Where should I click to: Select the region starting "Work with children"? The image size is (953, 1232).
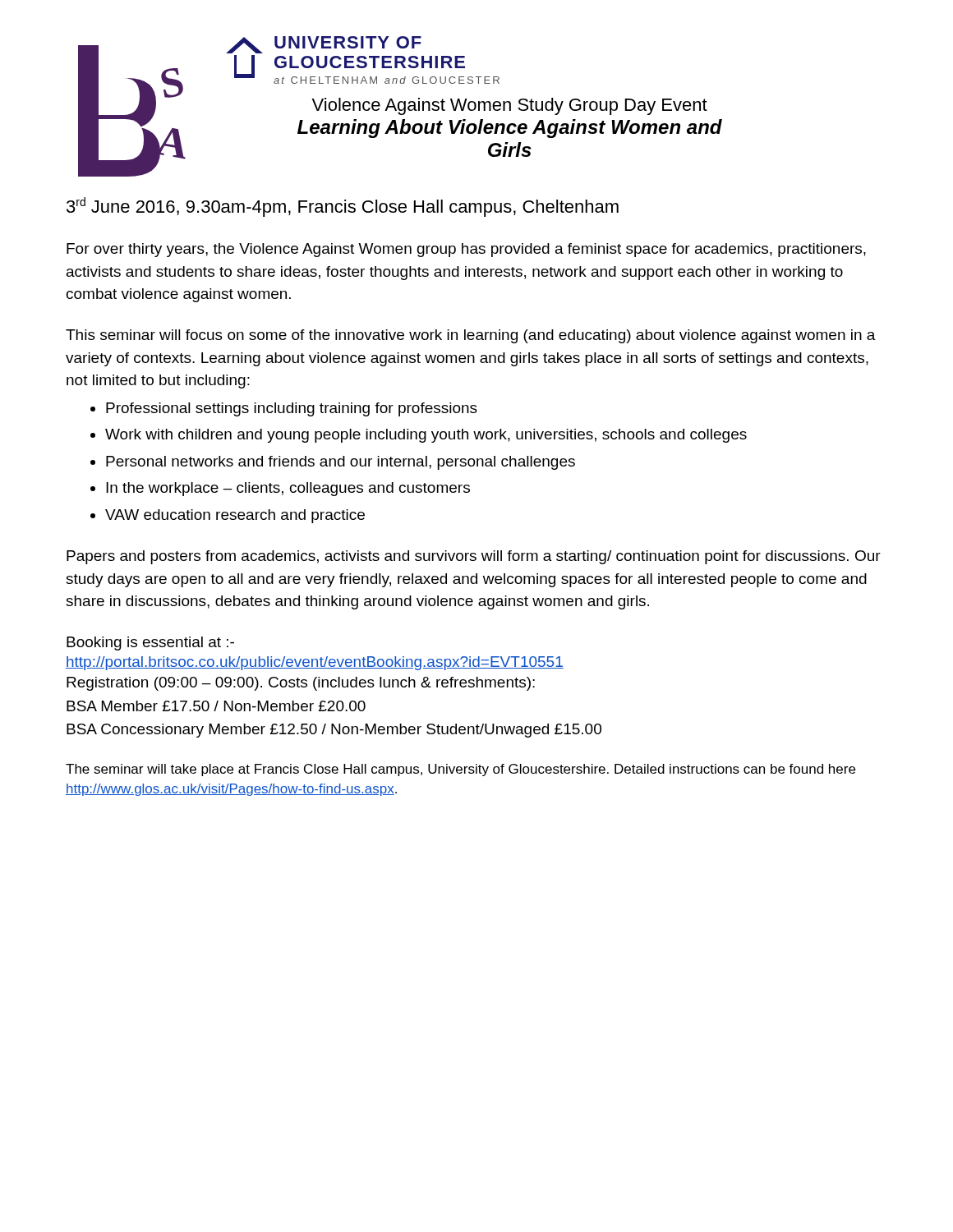426,434
